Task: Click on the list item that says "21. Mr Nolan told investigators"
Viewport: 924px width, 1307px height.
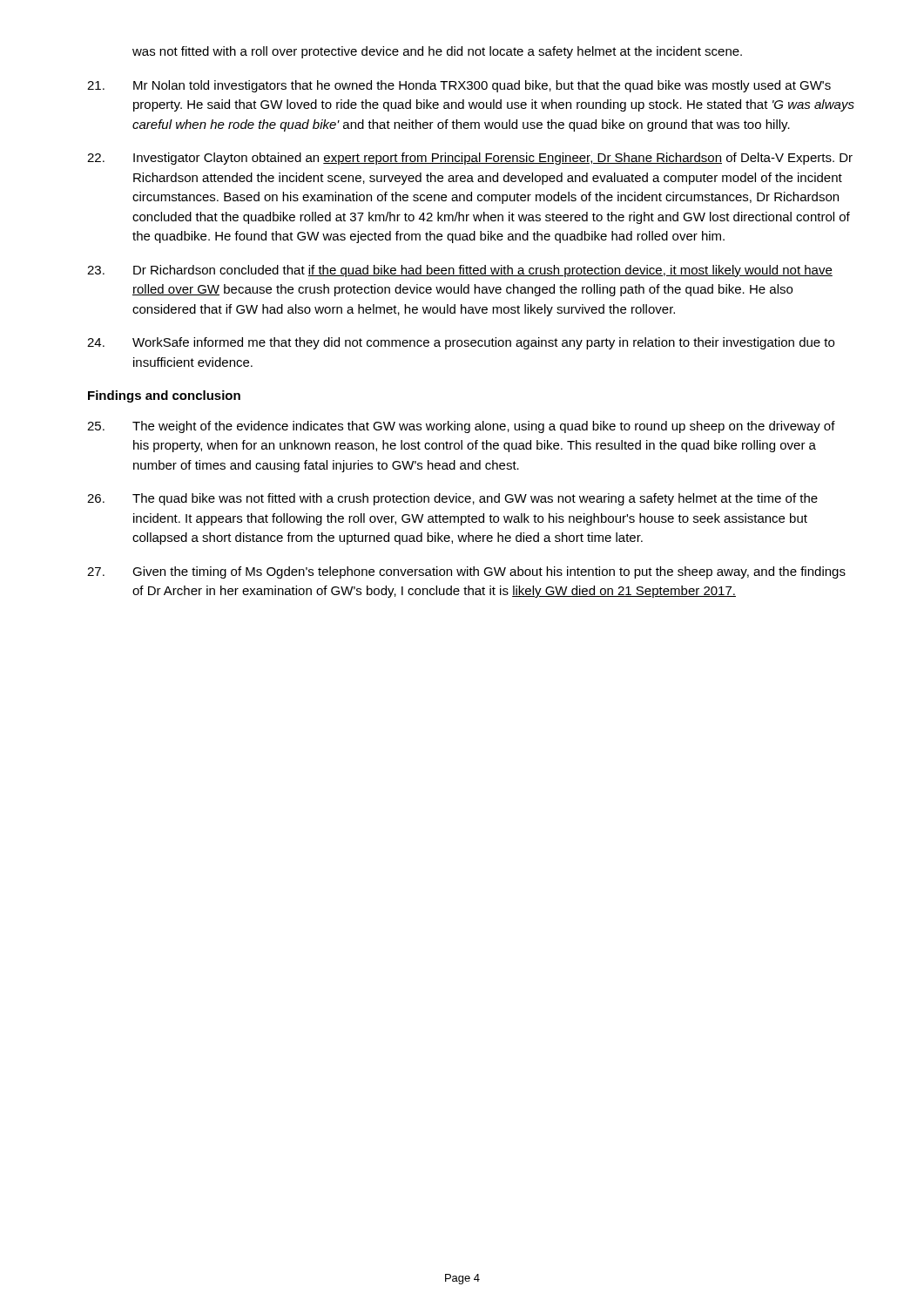Action: pos(471,105)
